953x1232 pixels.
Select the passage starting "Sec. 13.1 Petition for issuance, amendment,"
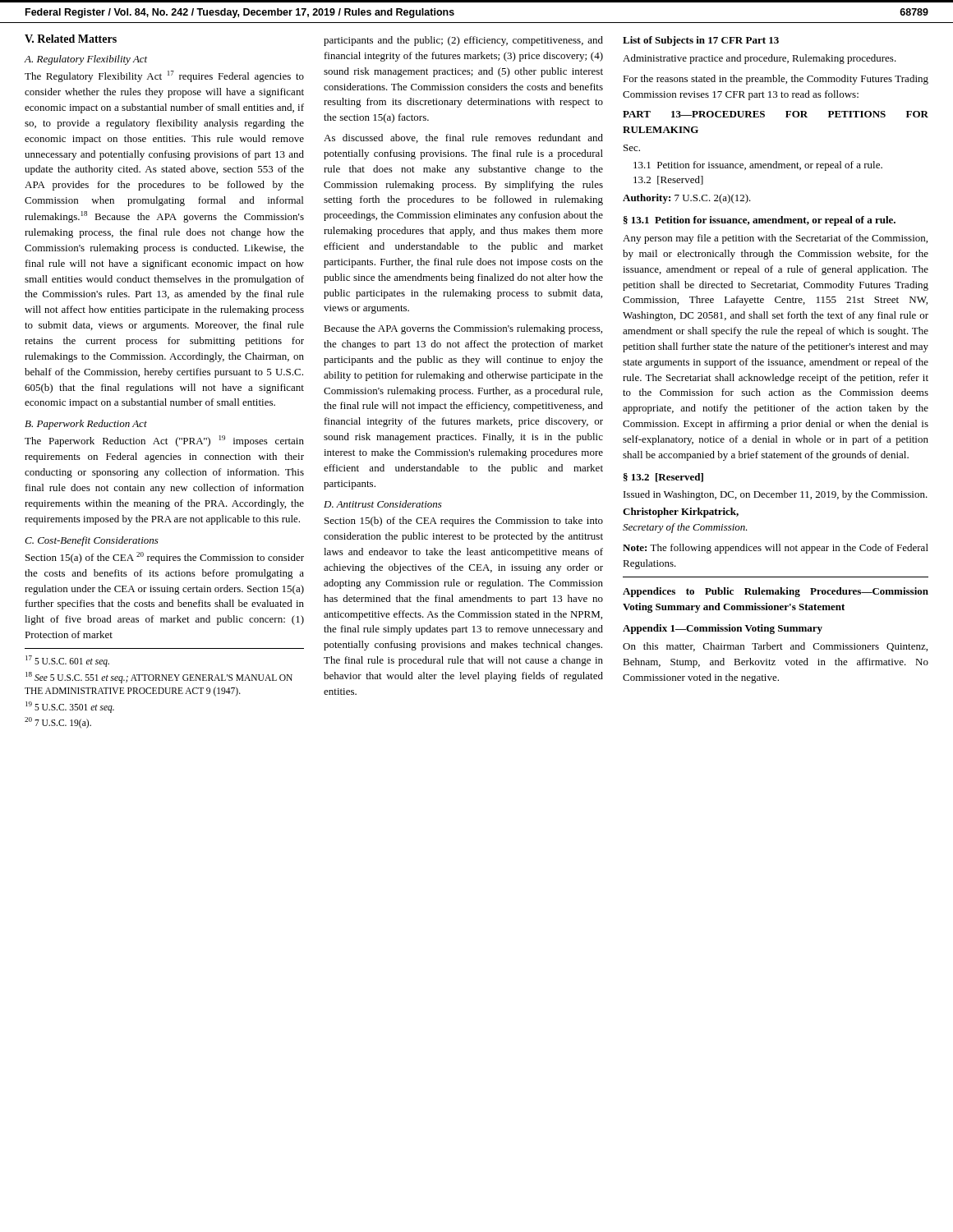pyautogui.click(x=776, y=173)
